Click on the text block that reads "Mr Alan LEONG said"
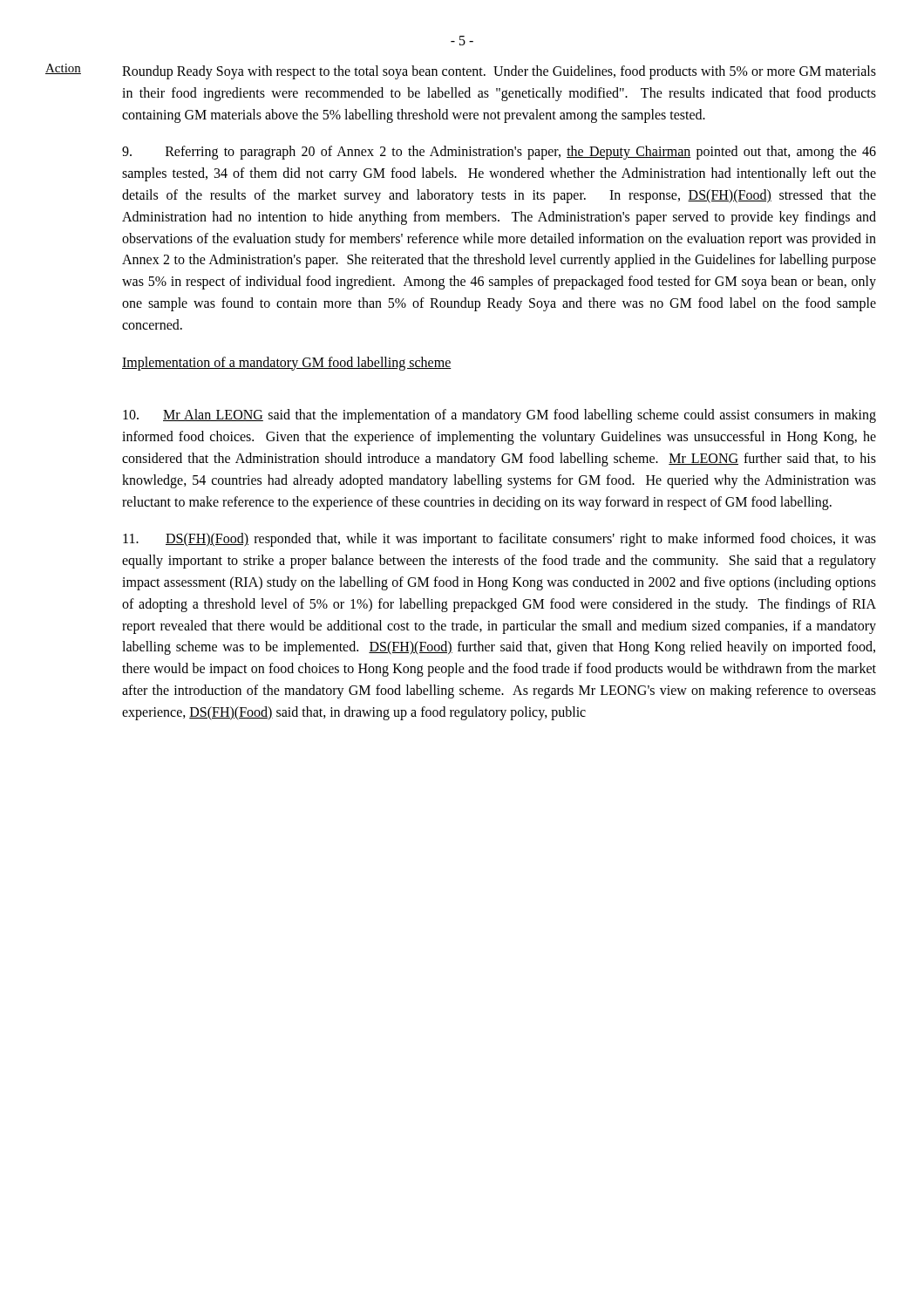This screenshot has width=924, height=1308. tap(499, 458)
